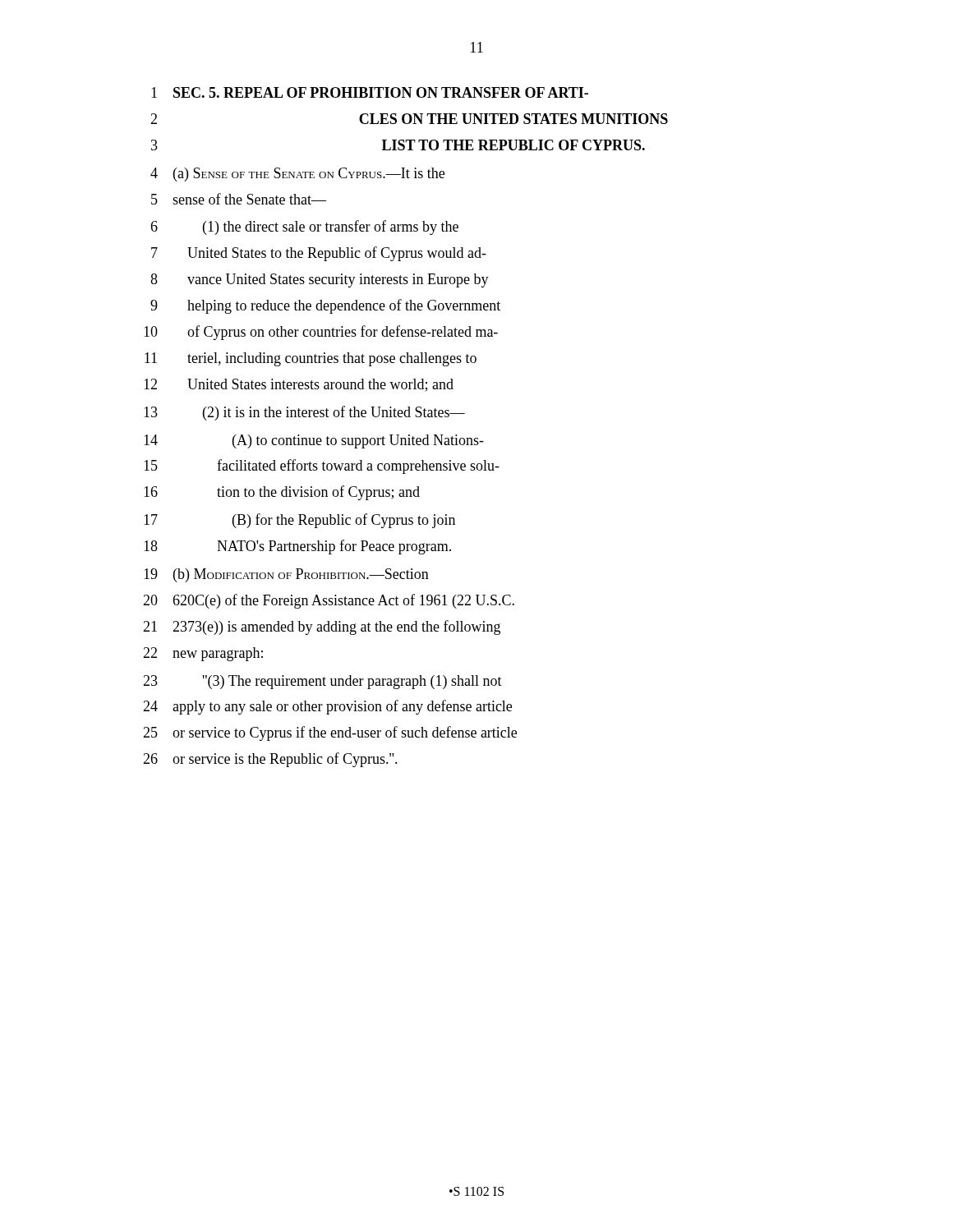This screenshot has width=953, height=1232.
Task: Locate the block of text that opens with "13 (2) it is in the interest of"
Action: tap(304, 413)
